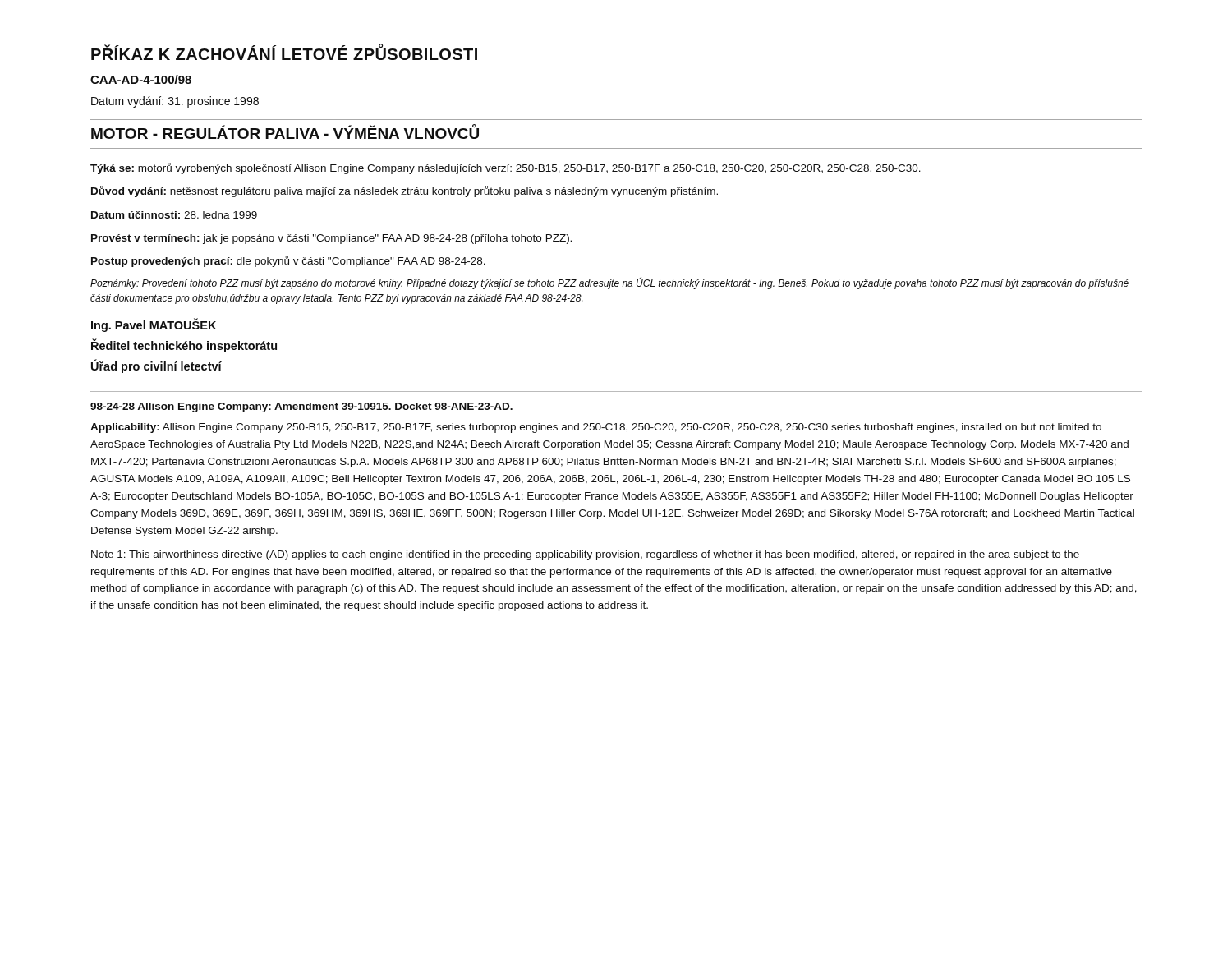The width and height of the screenshot is (1232, 953).
Task: Locate the text block that reads "Ing. Pavel MATOUŠEK Ředitel technického inspektorátu Úřad pro"
Action: pos(184,346)
